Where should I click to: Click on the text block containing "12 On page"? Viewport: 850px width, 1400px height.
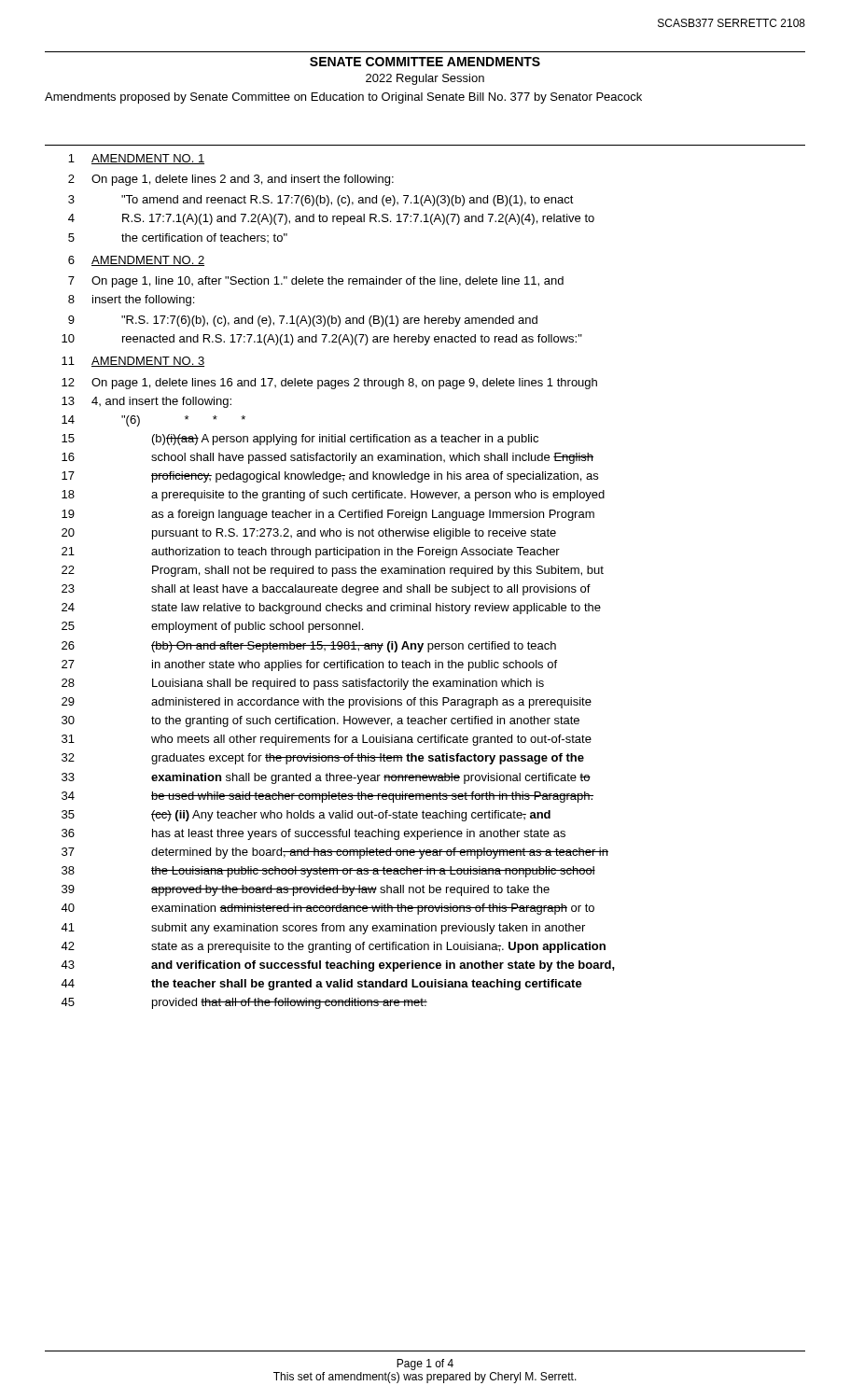425,382
